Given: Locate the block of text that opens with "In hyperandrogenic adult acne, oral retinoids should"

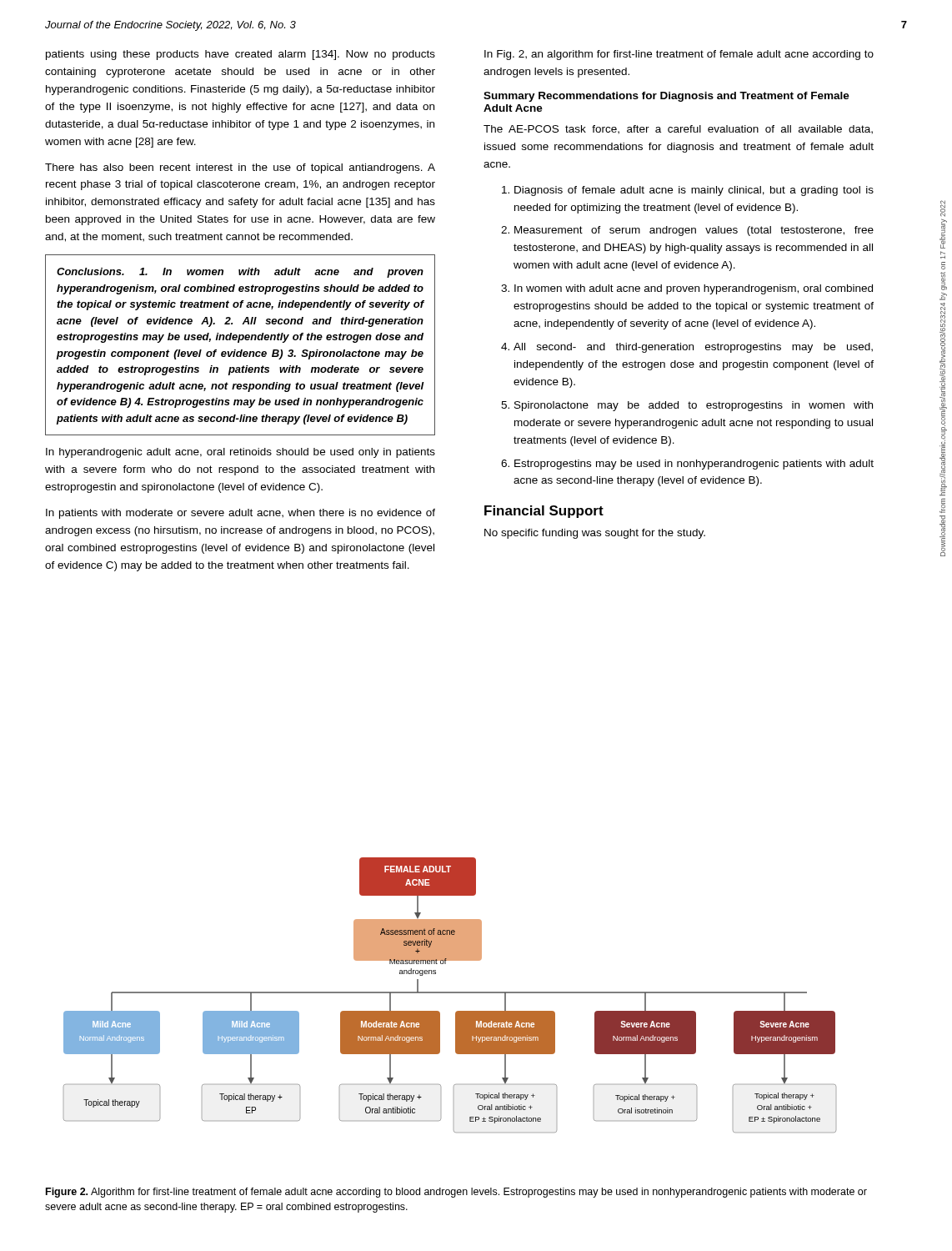Looking at the screenshot, I should click(x=240, y=470).
